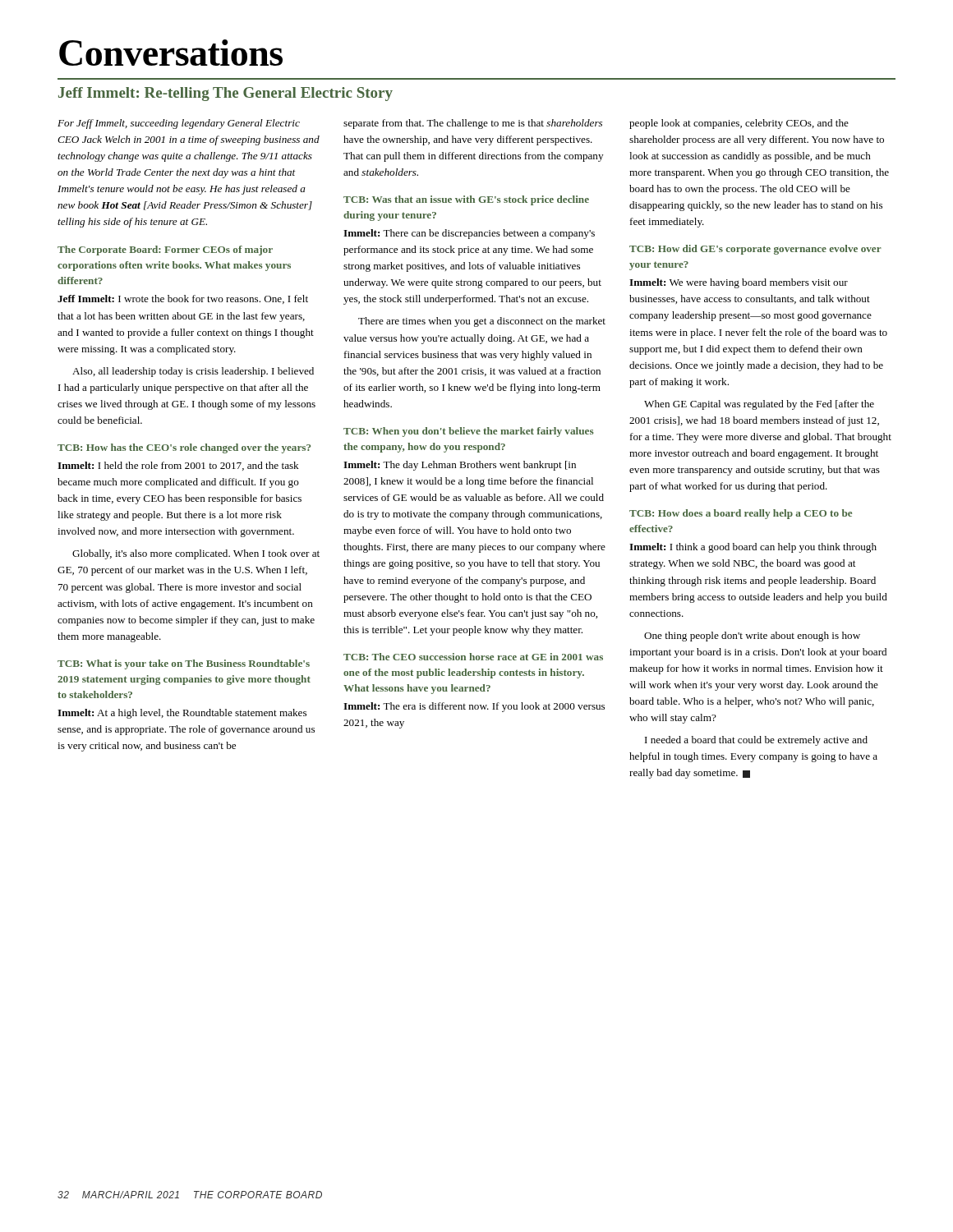This screenshot has height=1232, width=953.
Task: Locate the text block that says "For Jeff Immelt,"
Action: pos(189,172)
